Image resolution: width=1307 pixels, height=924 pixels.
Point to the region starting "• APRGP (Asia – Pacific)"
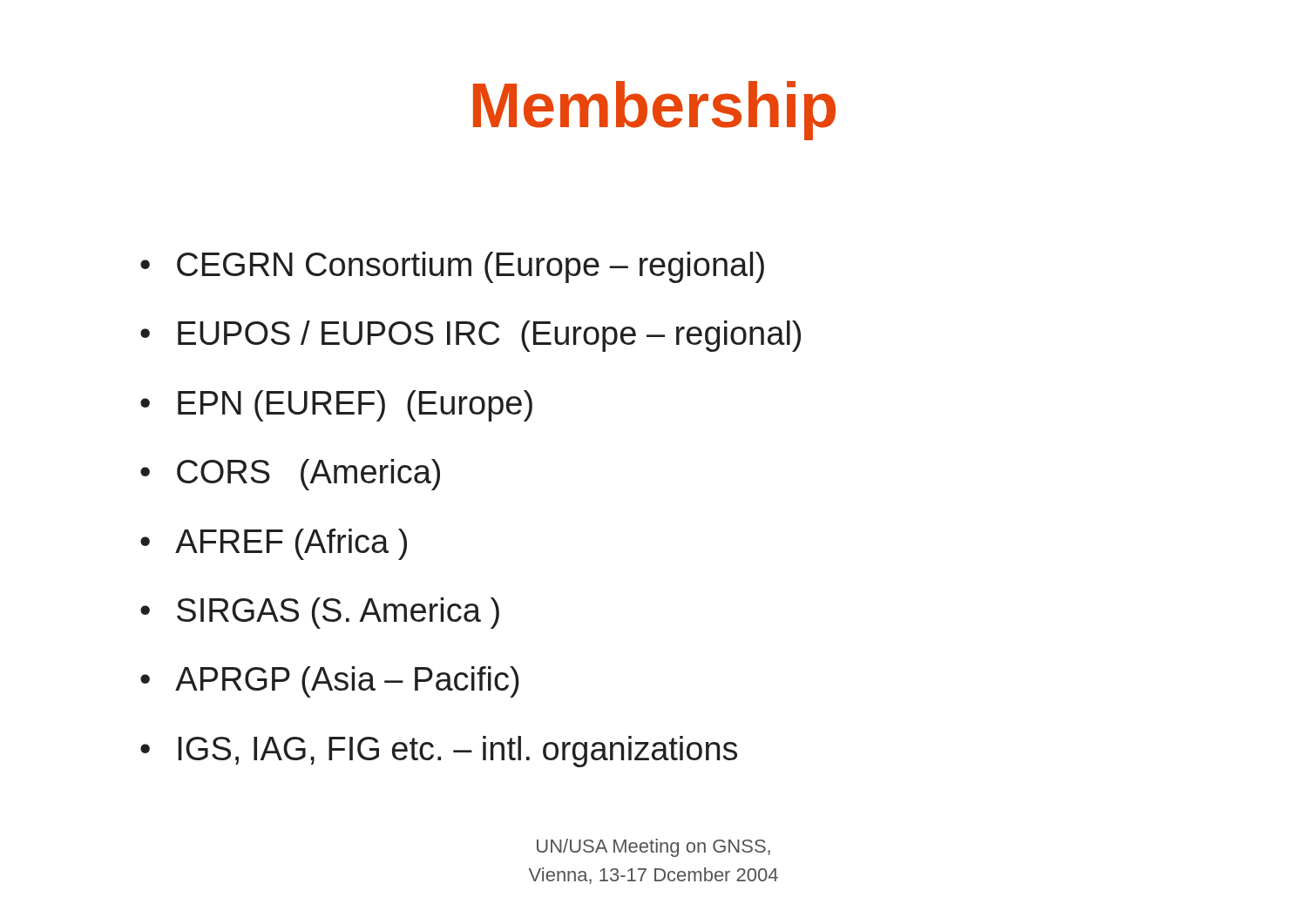coord(330,680)
